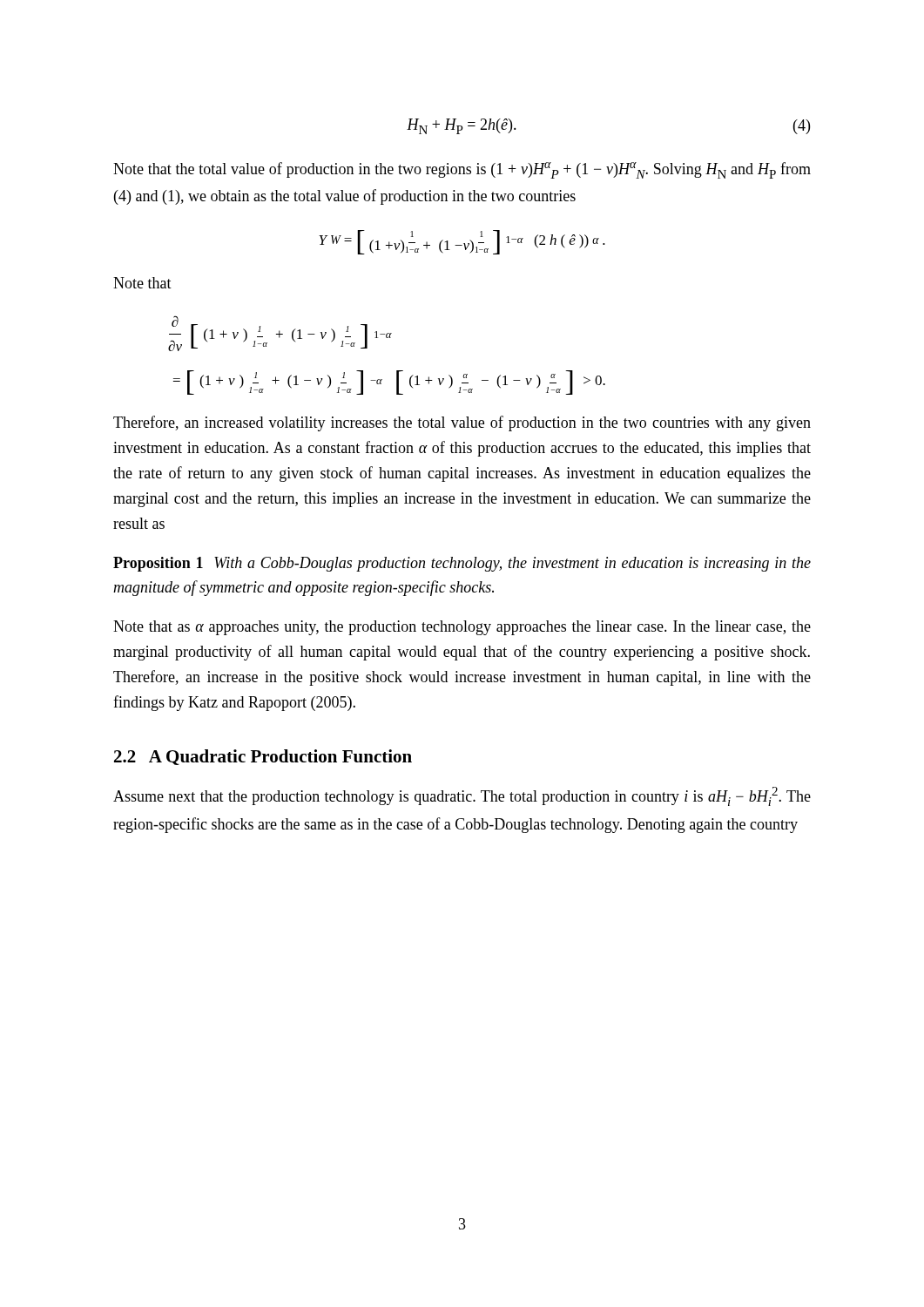Image resolution: width=924 pixels, height=1307 pixels.
Task: Select the element starting "Note that the"
Action: [462, 181]
